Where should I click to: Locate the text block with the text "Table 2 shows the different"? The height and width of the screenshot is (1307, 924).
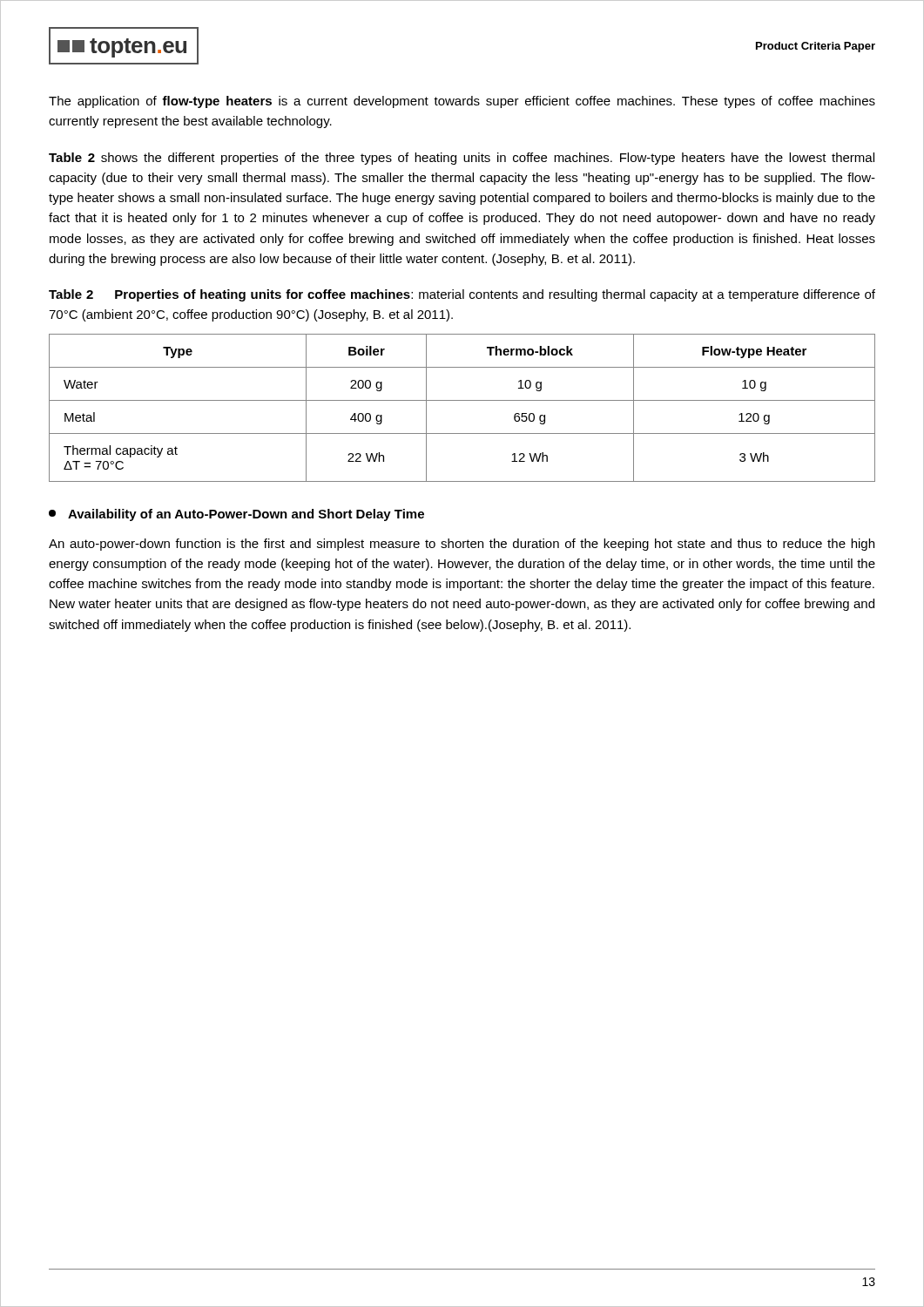(x=462, y=207)
